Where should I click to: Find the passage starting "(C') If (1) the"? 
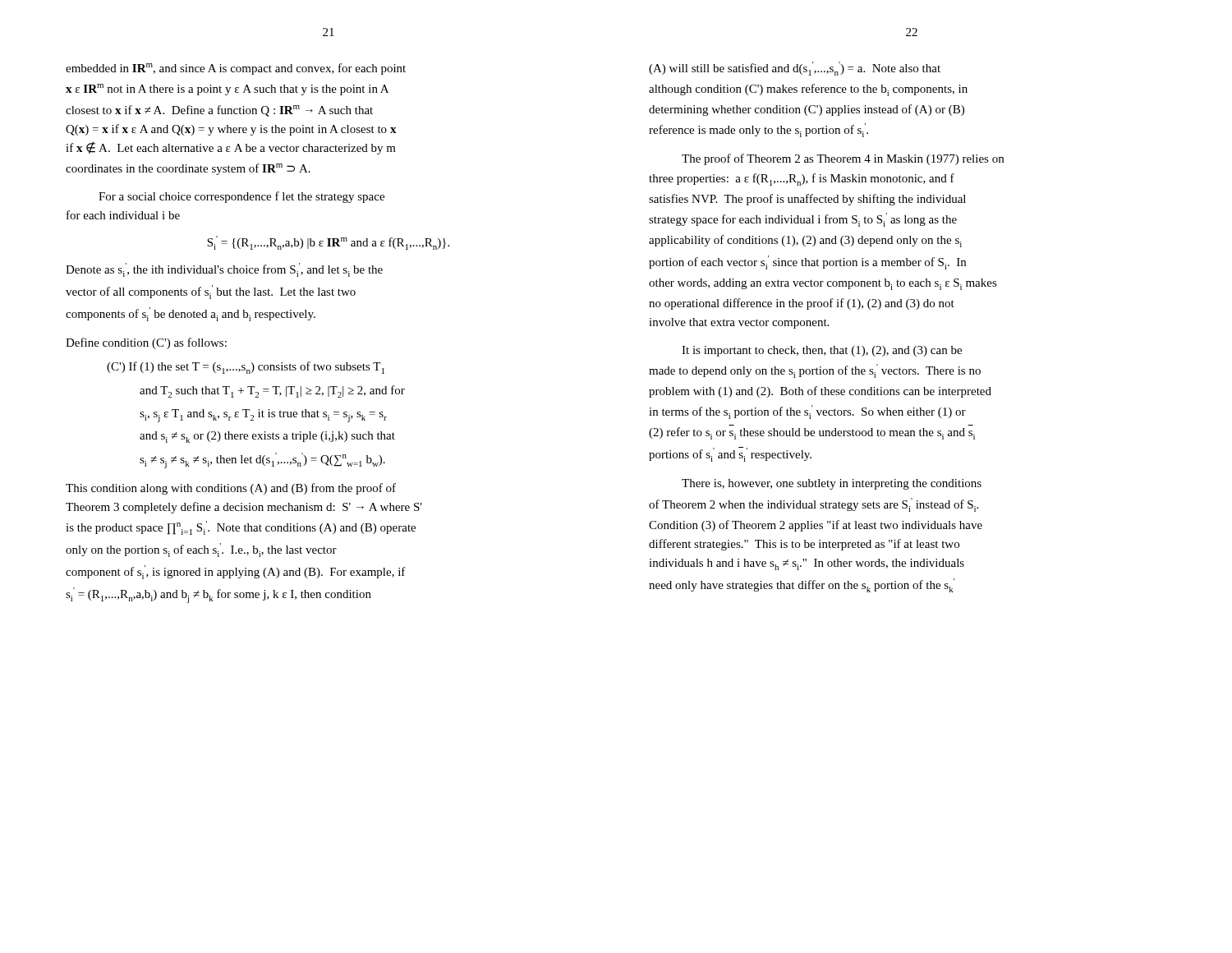click(329, 414)
